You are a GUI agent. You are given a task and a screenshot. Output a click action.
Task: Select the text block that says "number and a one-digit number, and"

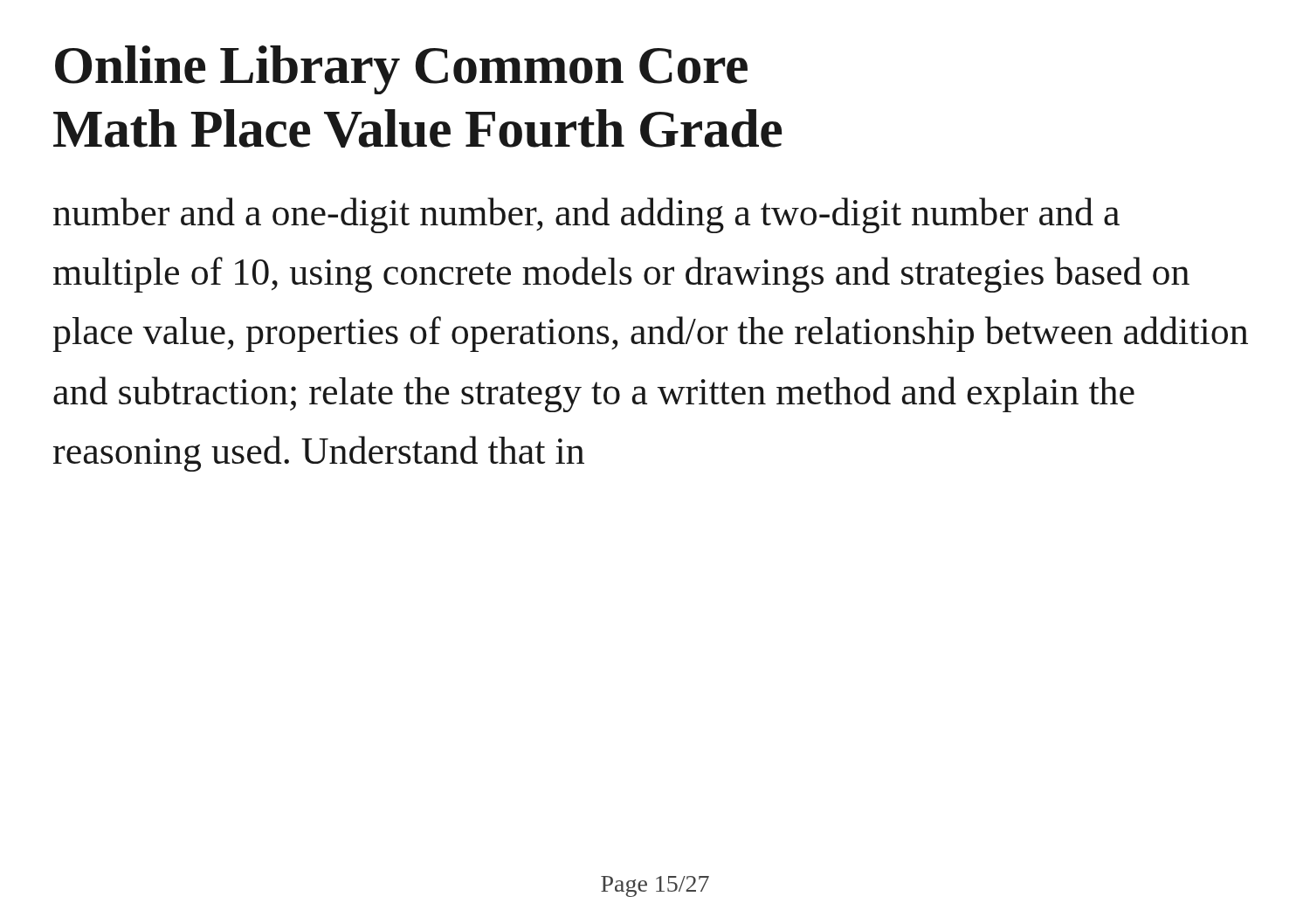point(650,332)
